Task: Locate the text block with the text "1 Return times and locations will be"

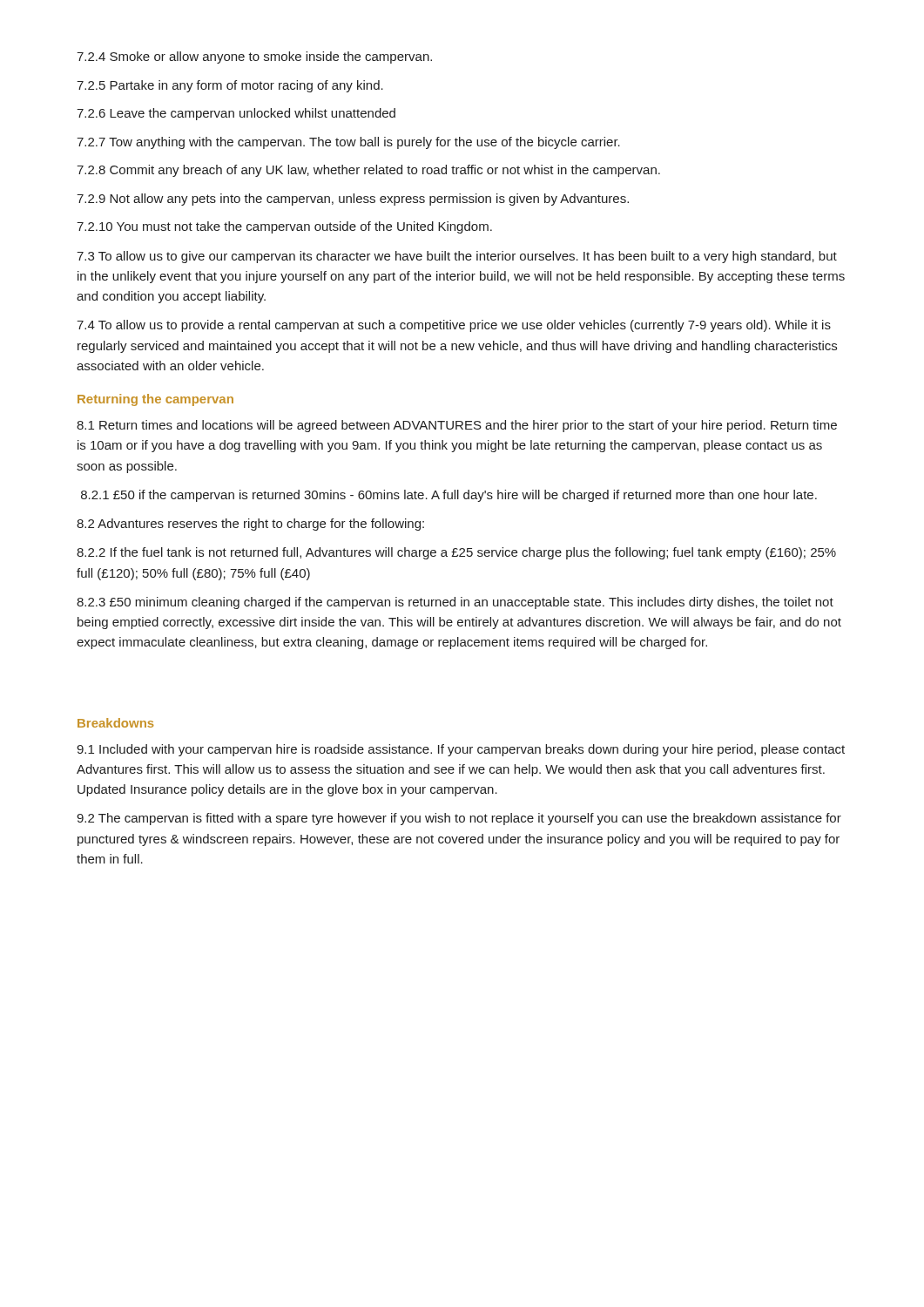Action: pos(457,445)
